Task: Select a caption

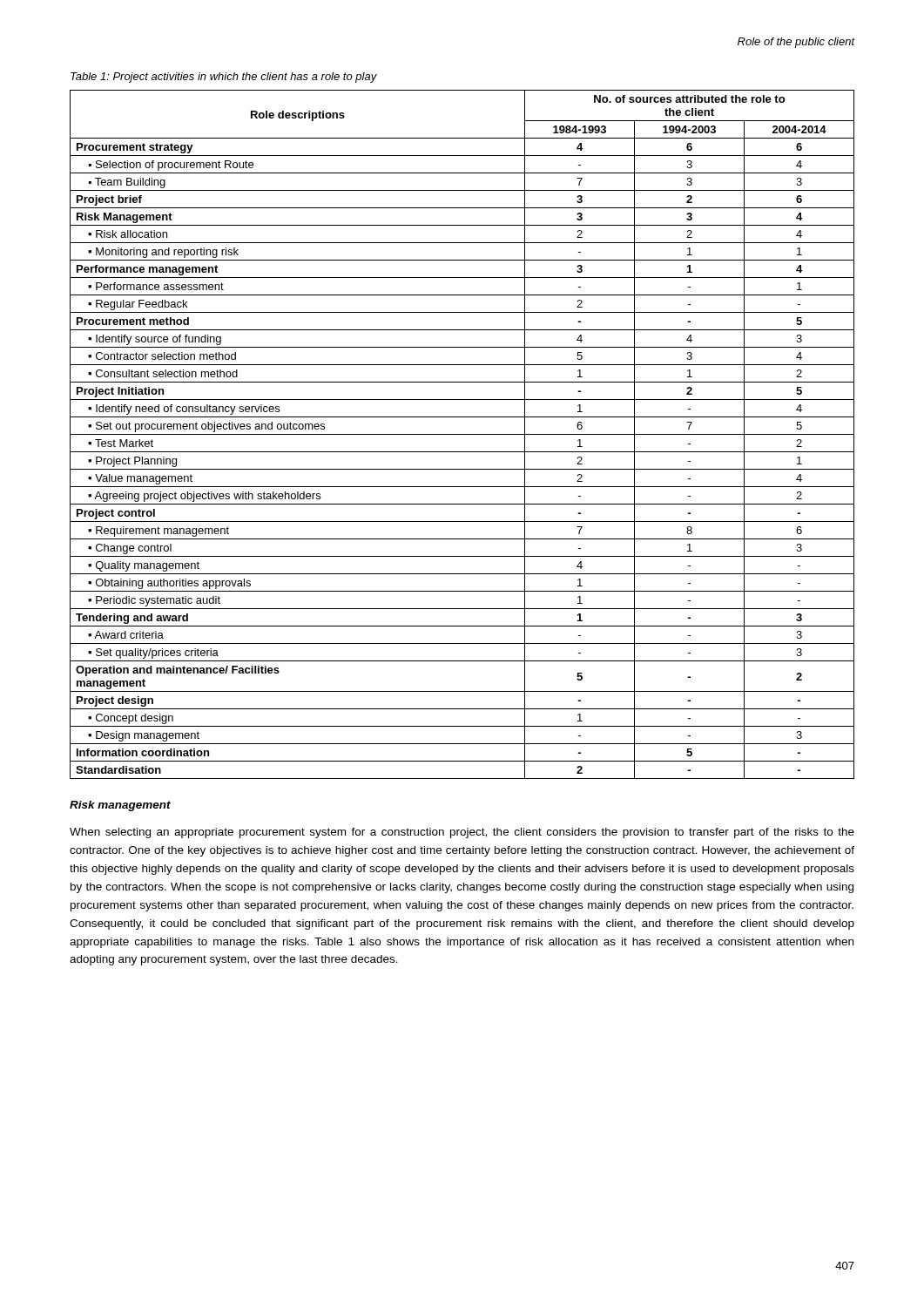Action: pyautogui.click(x=223, y=76)
